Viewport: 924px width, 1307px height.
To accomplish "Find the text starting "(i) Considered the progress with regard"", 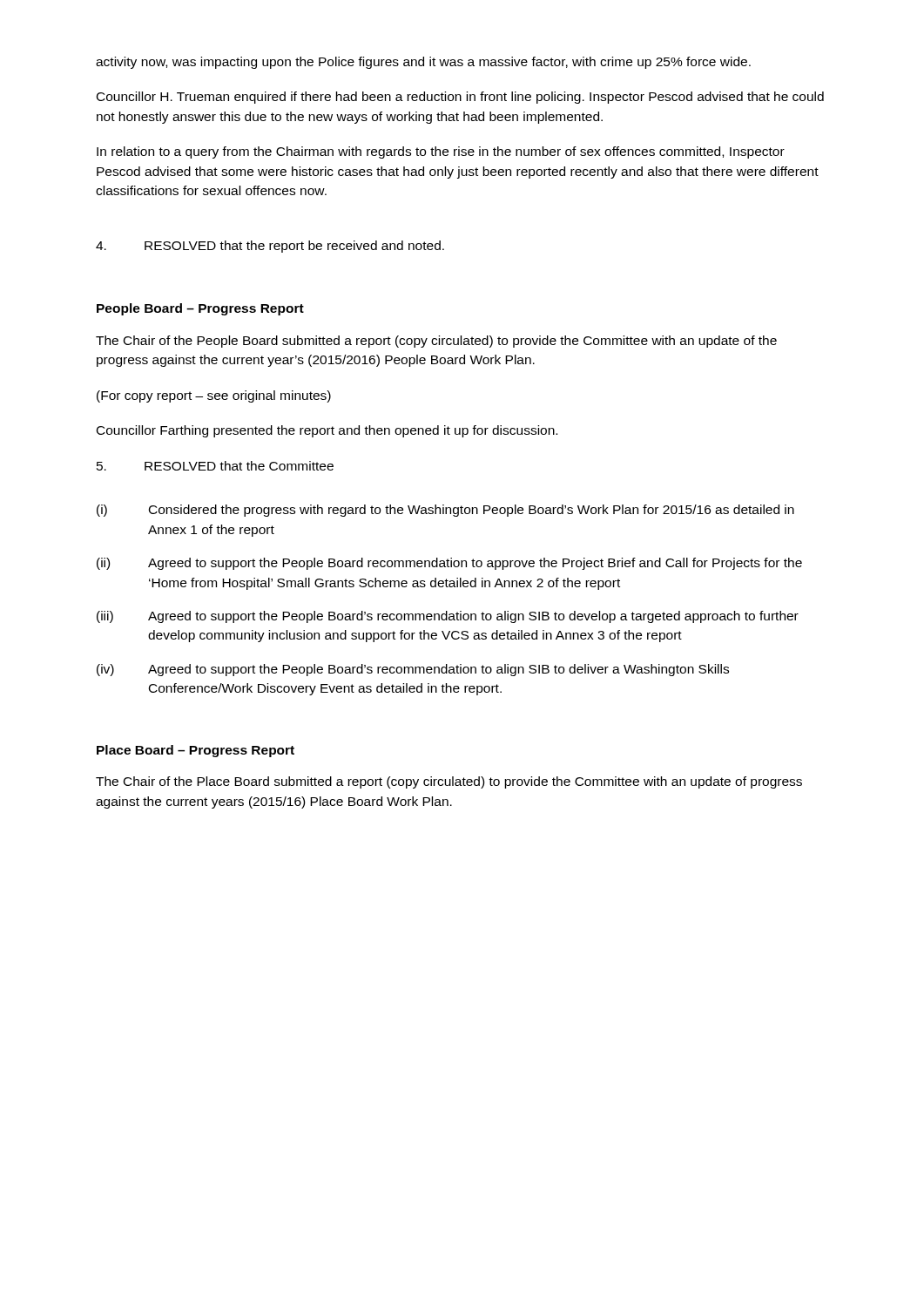I will point(462,520).
